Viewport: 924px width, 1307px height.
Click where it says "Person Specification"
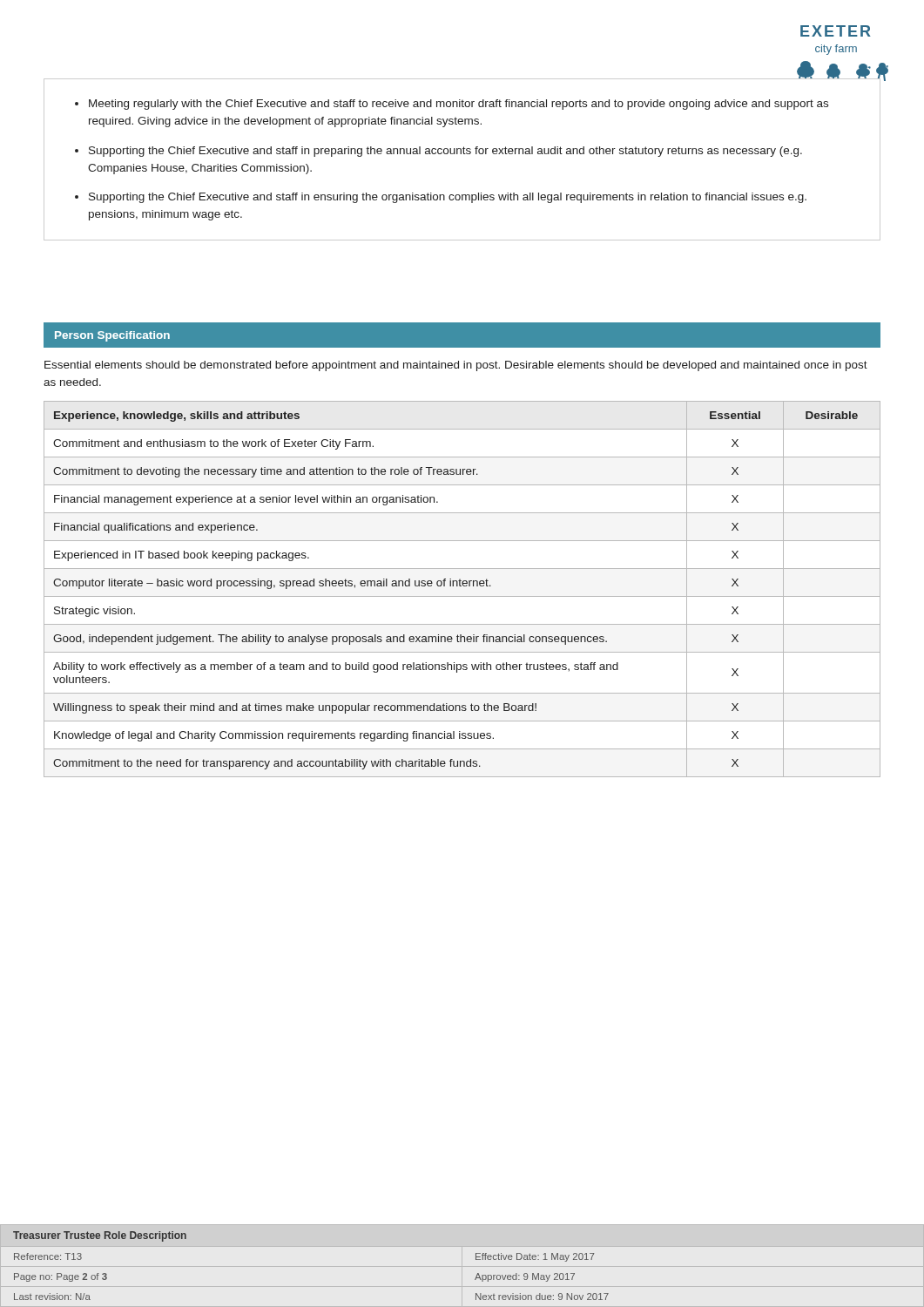(x=112, y=335)
